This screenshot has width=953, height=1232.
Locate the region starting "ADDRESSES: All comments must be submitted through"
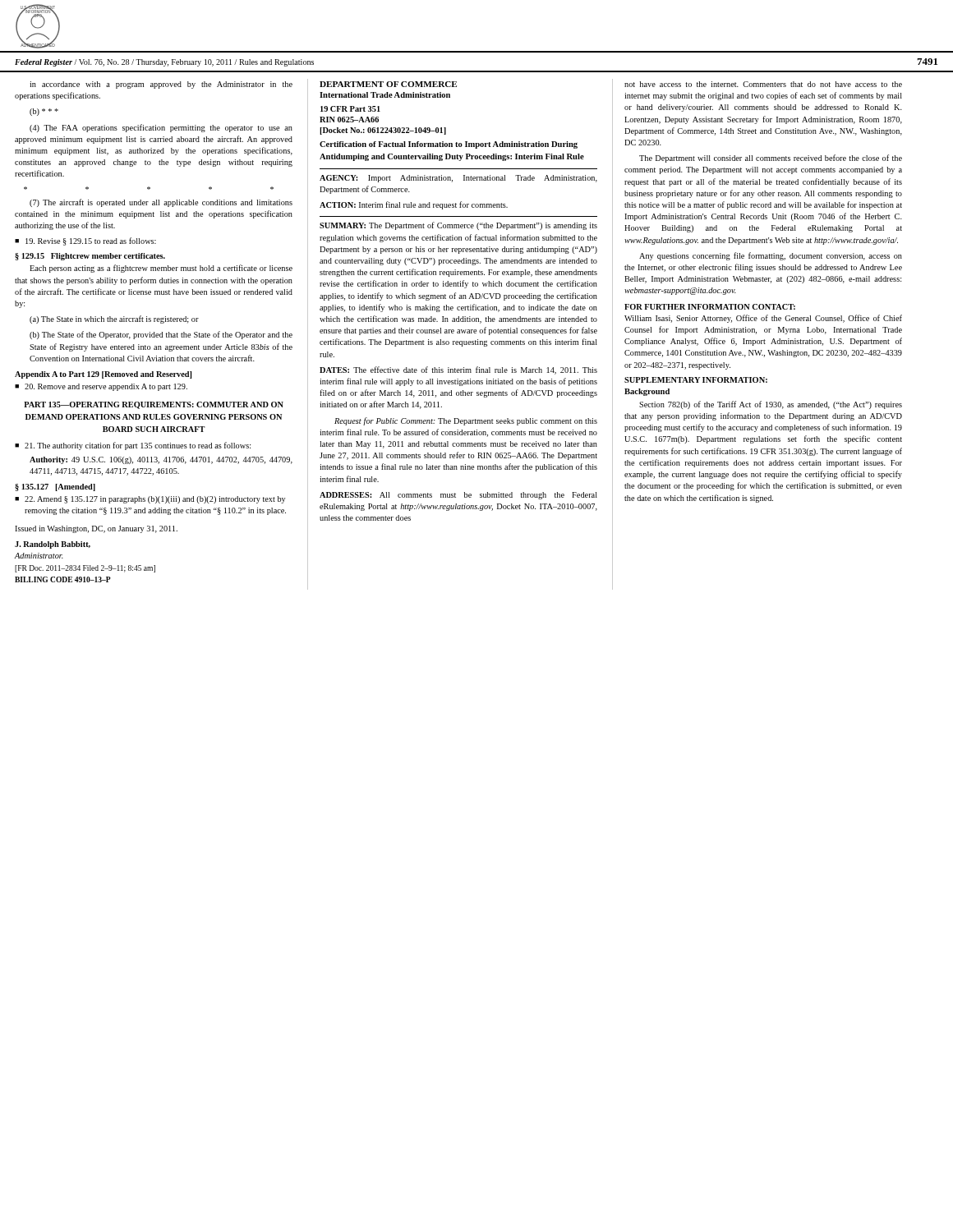(x=458, y=507)
